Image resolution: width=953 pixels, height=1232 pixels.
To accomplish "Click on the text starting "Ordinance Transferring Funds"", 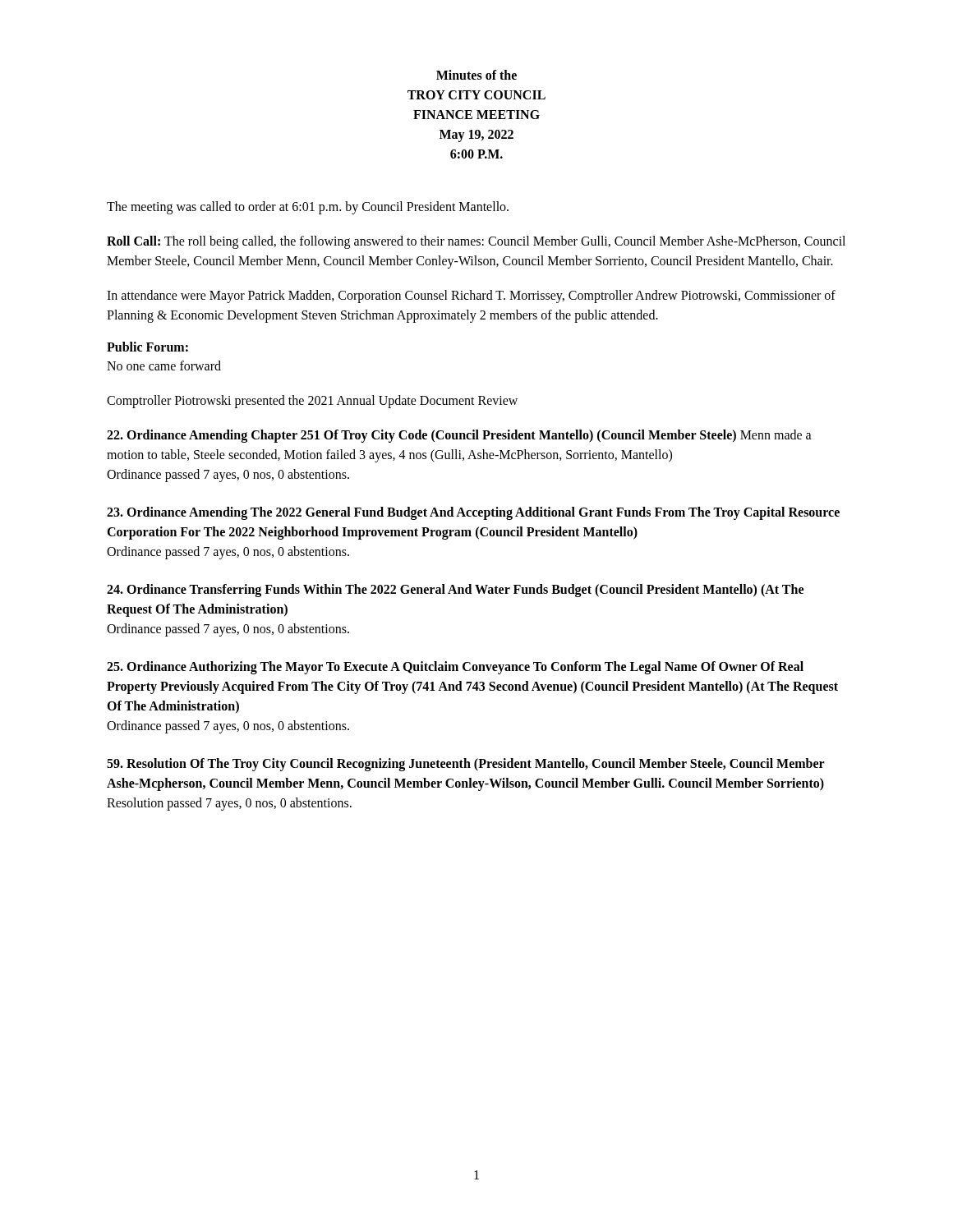I will 455,591.
